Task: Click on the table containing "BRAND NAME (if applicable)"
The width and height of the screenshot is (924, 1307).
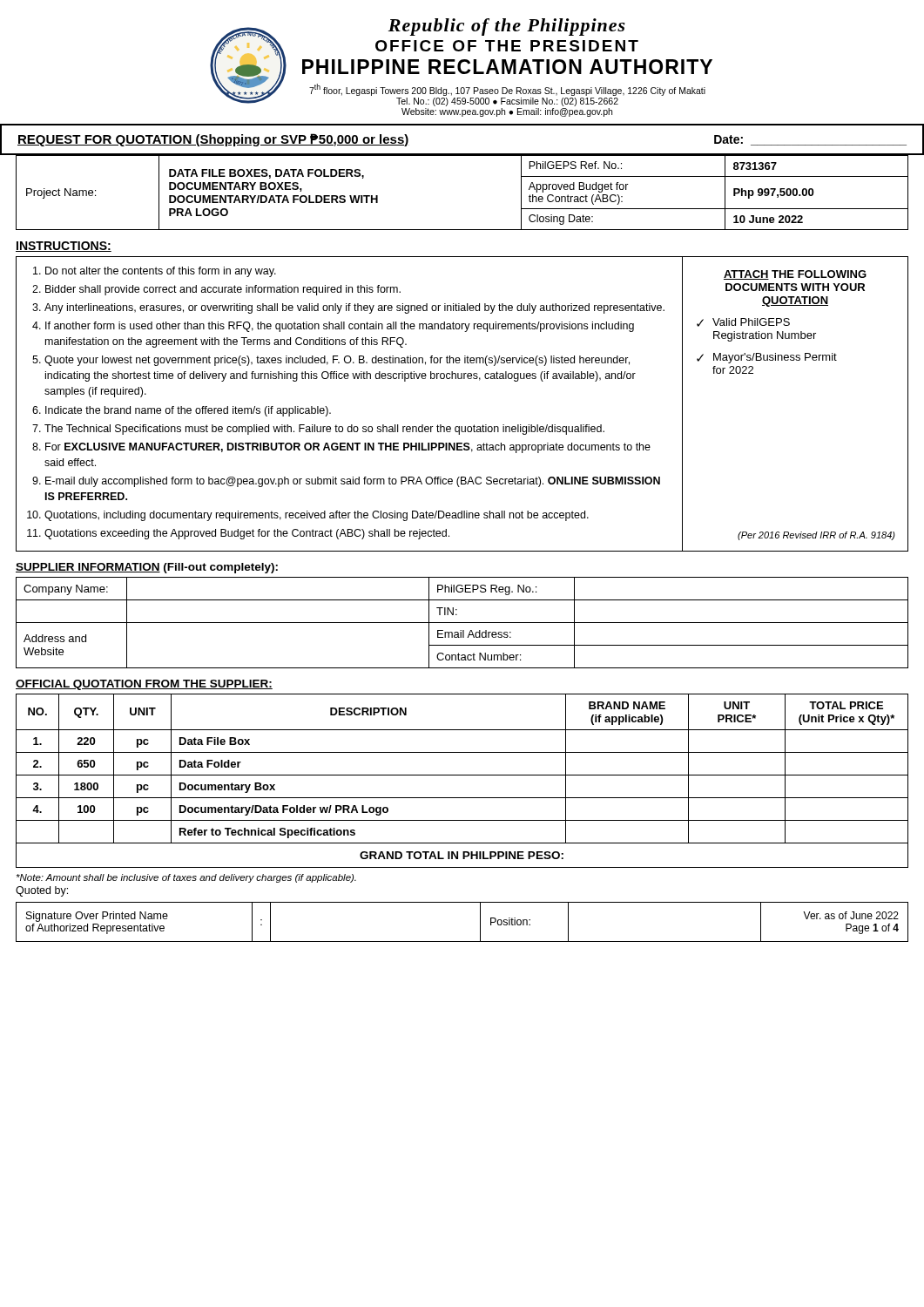Action: (462, 780)
